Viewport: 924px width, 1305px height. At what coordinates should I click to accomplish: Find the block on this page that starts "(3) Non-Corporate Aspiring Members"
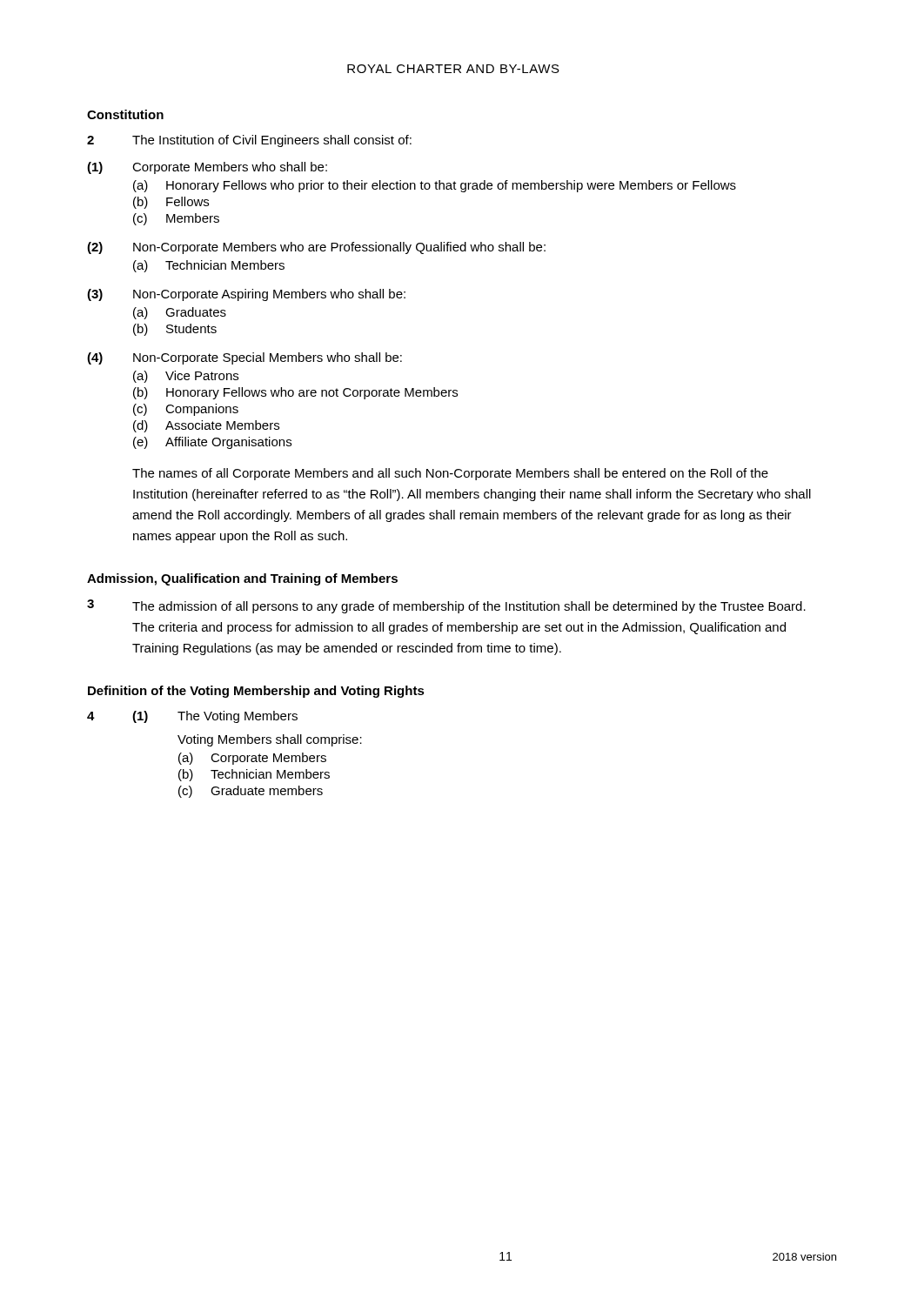click(x=246, y=295)
